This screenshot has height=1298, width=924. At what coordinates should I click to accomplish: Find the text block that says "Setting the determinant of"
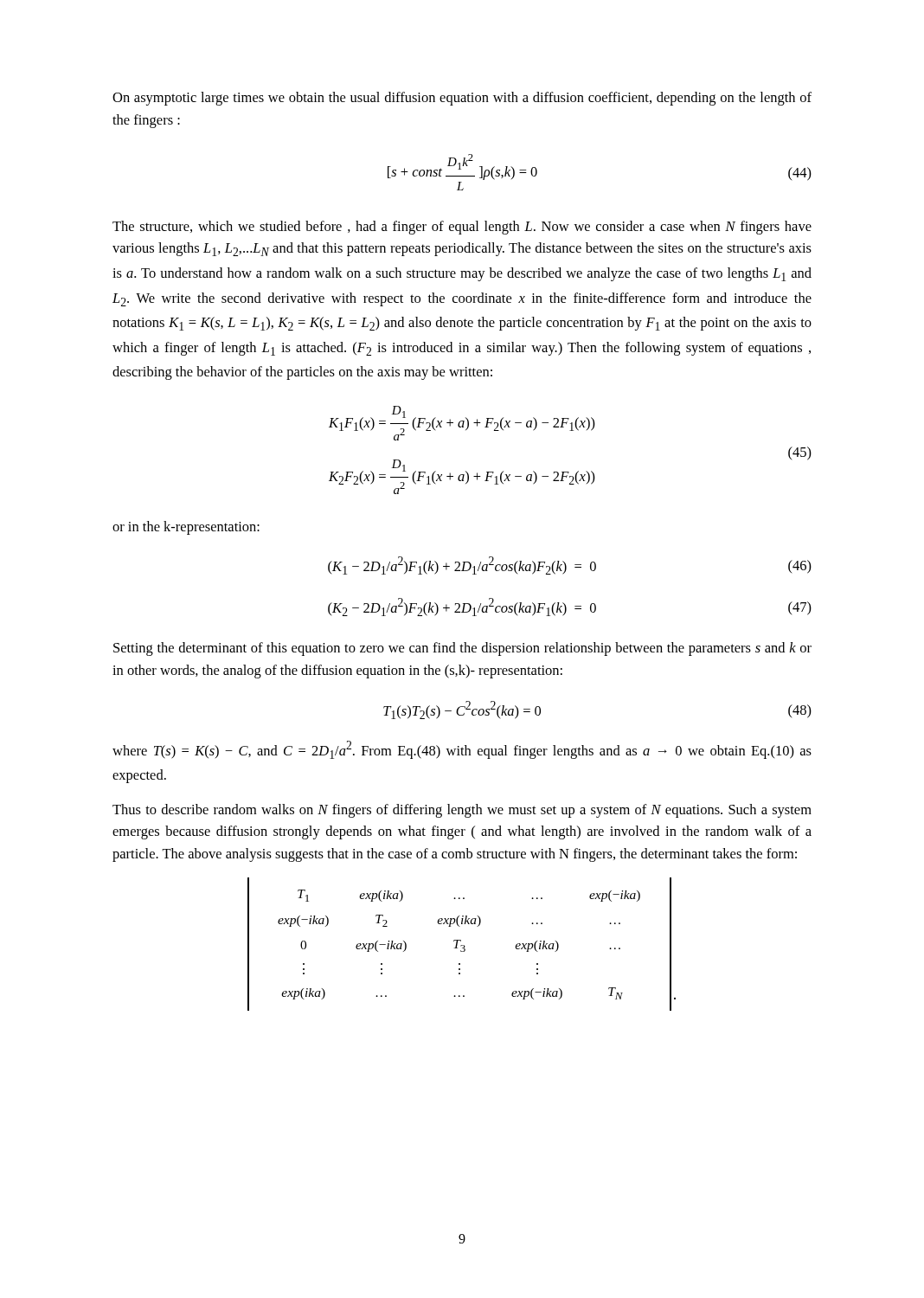pos(462,659)
